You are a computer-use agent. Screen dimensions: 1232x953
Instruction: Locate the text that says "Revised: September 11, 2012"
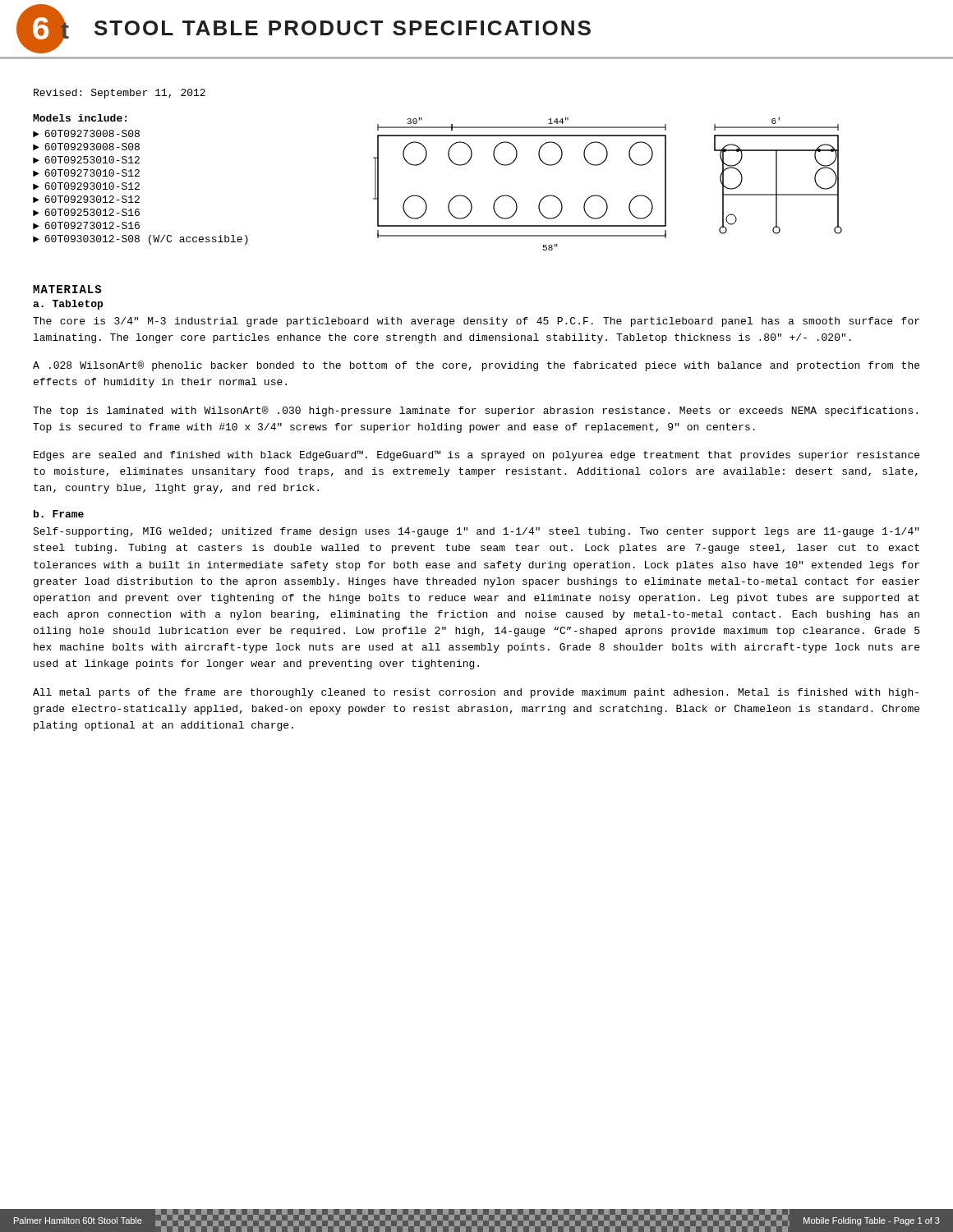tap(119, 93)
